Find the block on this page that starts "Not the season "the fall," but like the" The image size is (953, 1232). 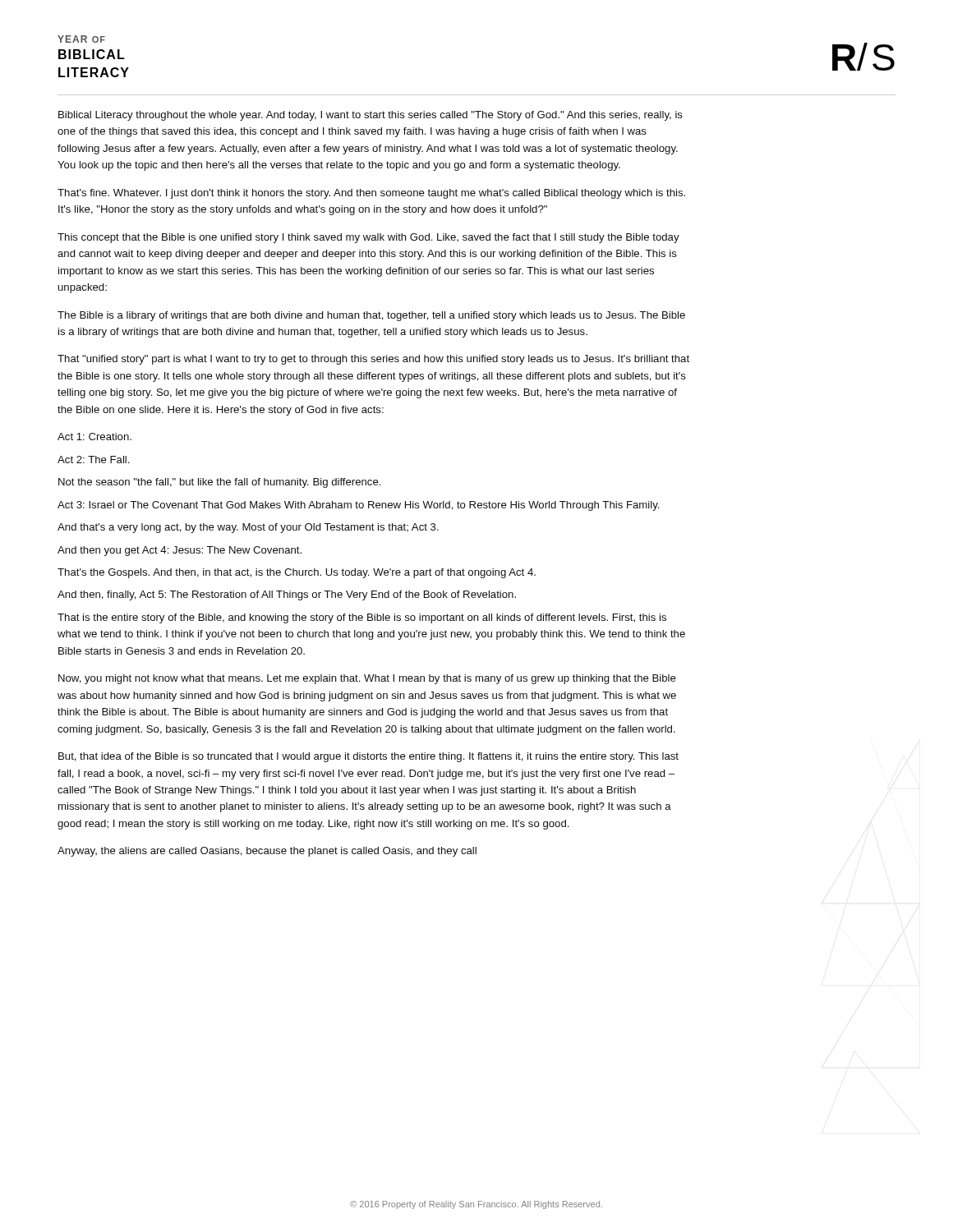(x=374, y=482)
